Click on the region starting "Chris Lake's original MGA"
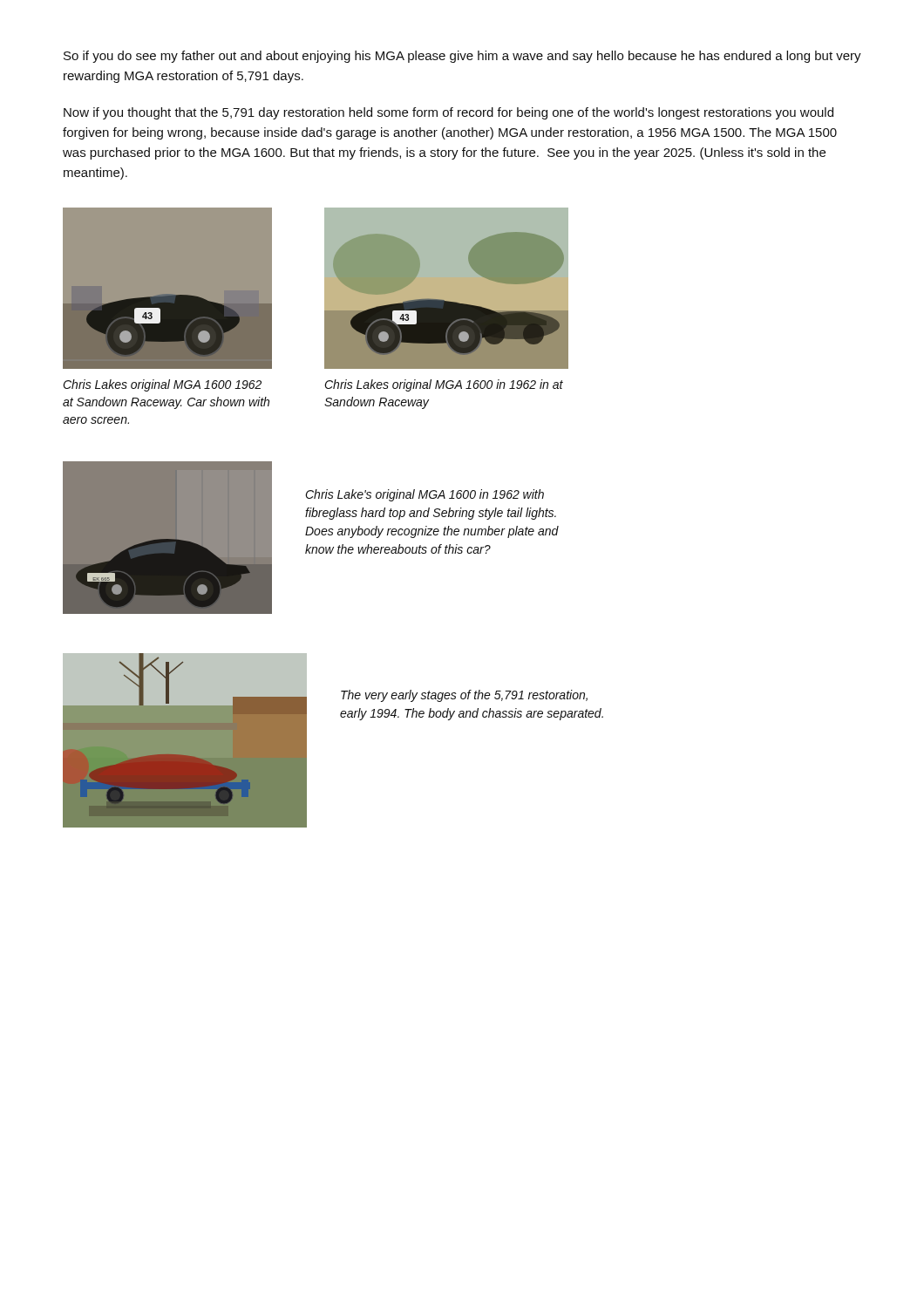 point(432,522)
